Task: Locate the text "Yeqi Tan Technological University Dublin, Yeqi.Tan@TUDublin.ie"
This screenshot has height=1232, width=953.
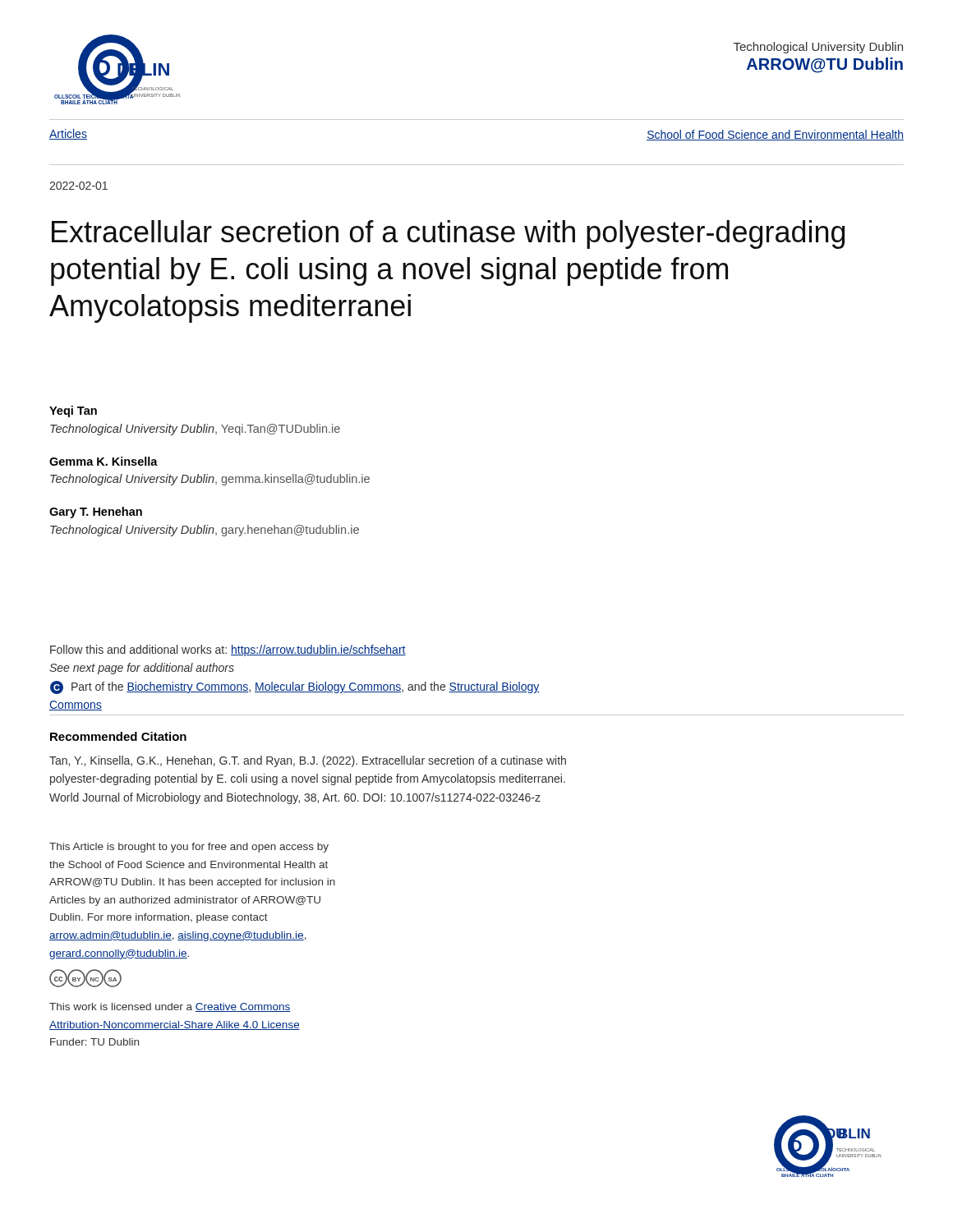Action: (73, 411)
